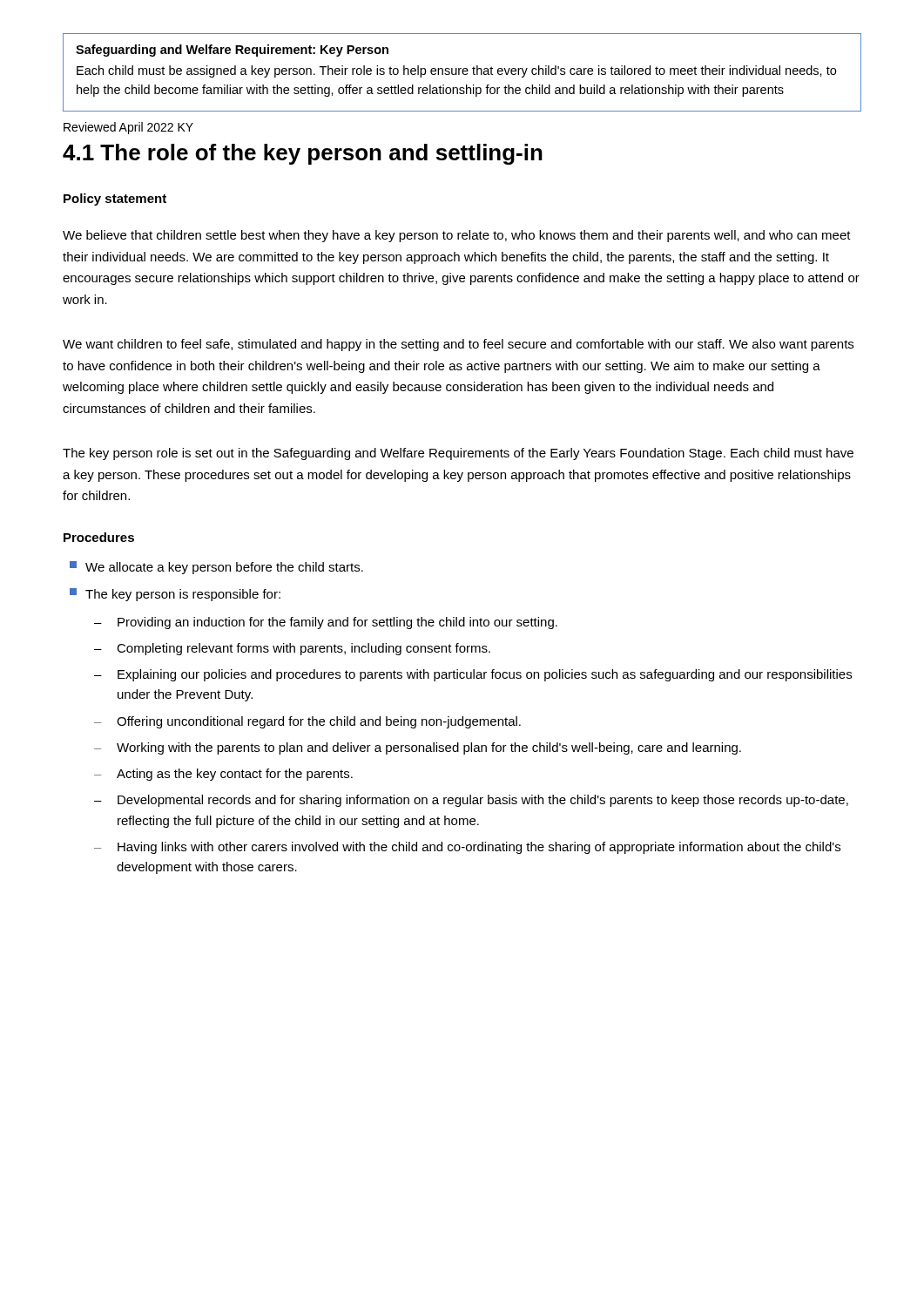Click on the title containing "4.1 The role of the key"
The image size is (924, 1307).
point(303,152)
